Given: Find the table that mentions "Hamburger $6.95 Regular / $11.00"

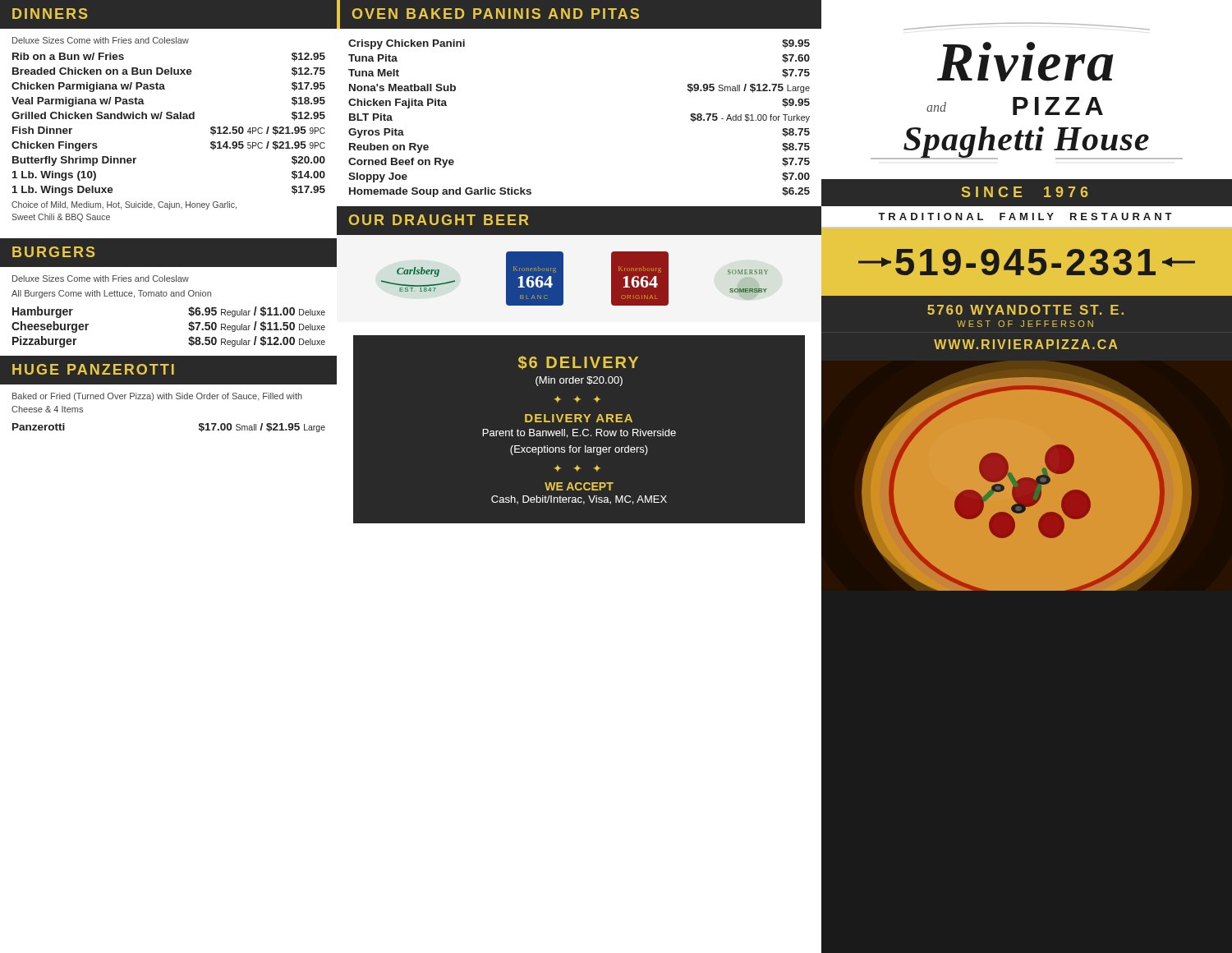Looking at the screenshot, I should click(168, 326).
